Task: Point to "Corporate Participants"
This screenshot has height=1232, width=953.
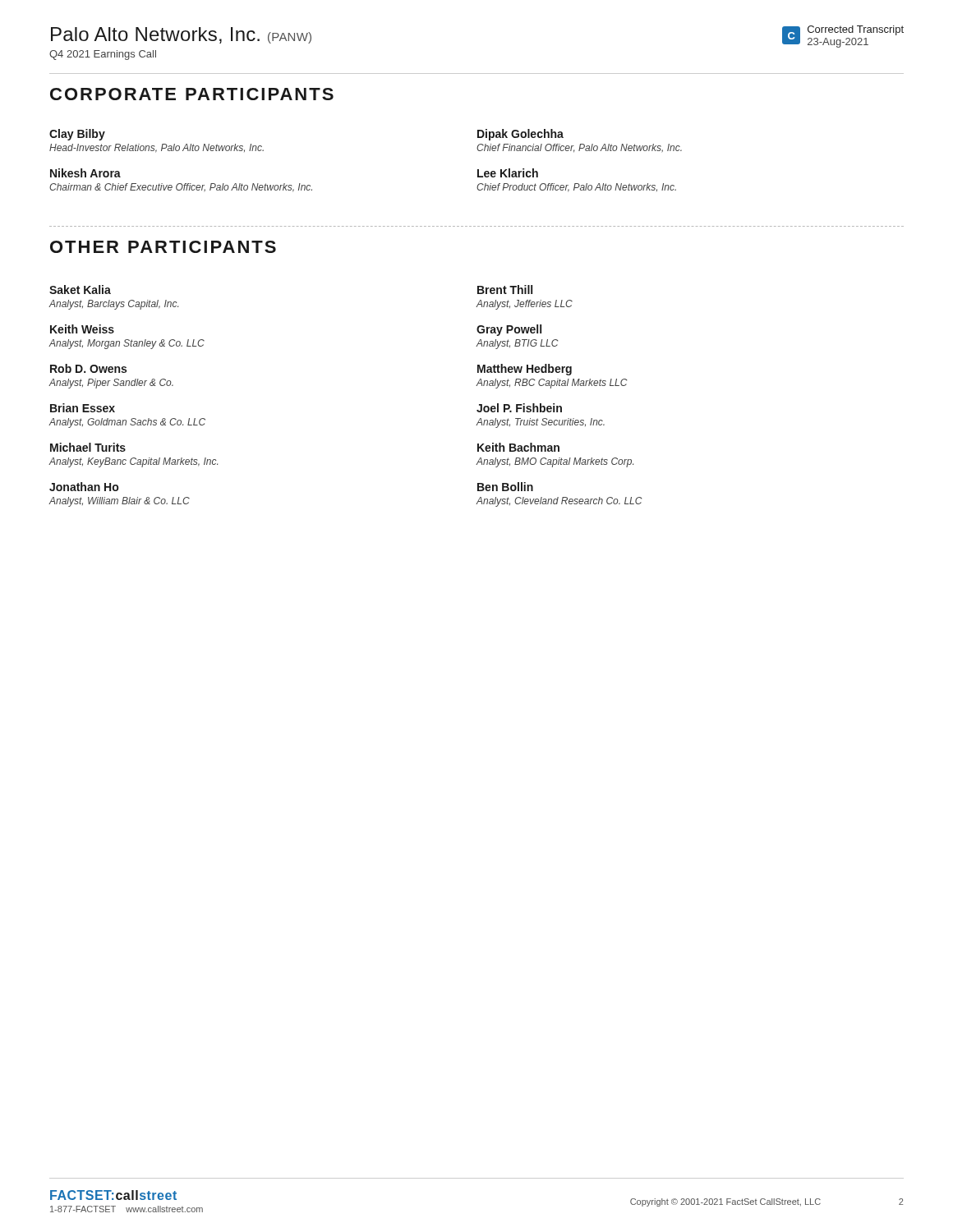Action: tap(192, 94)
